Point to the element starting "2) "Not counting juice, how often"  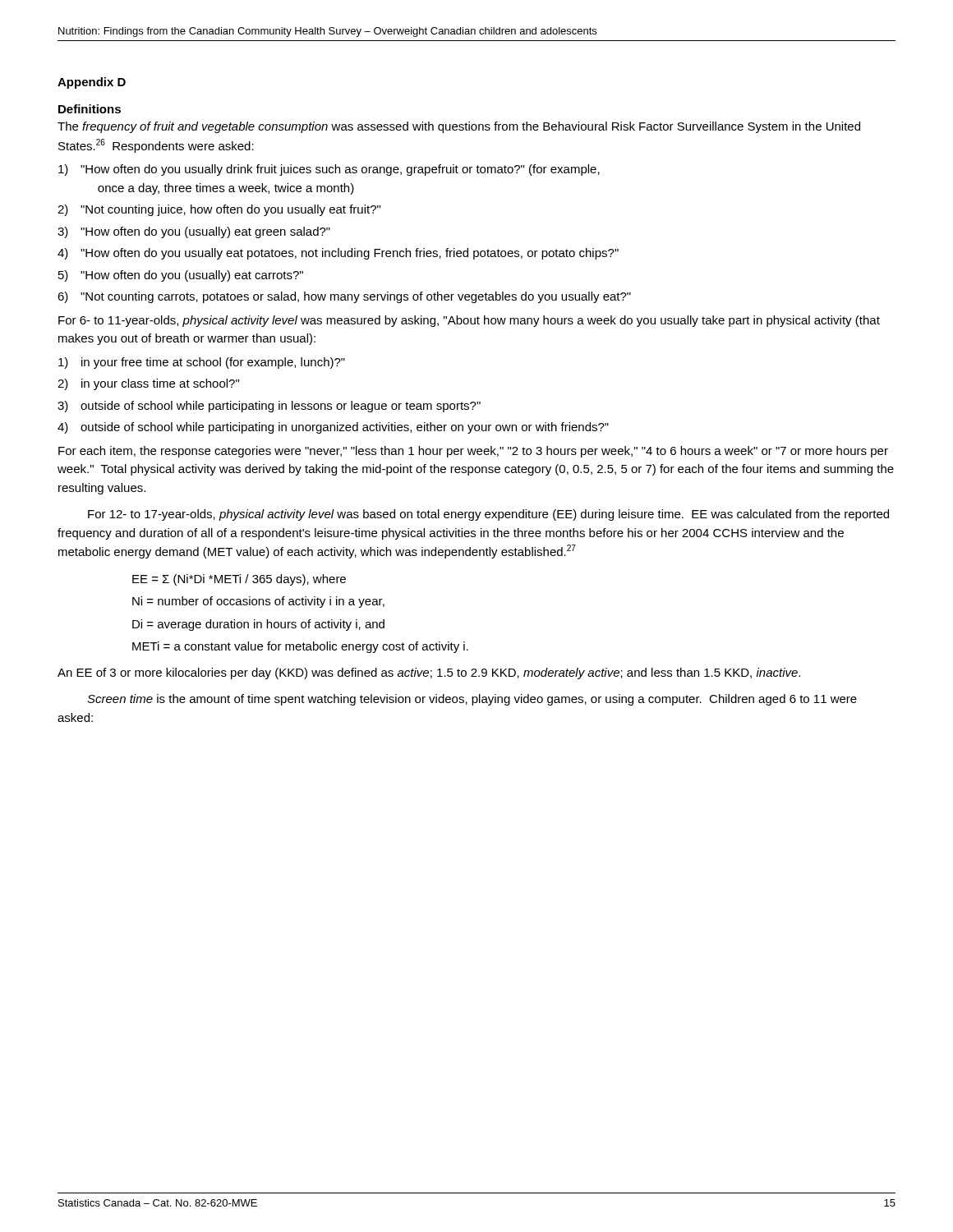(x=219, y=210)
